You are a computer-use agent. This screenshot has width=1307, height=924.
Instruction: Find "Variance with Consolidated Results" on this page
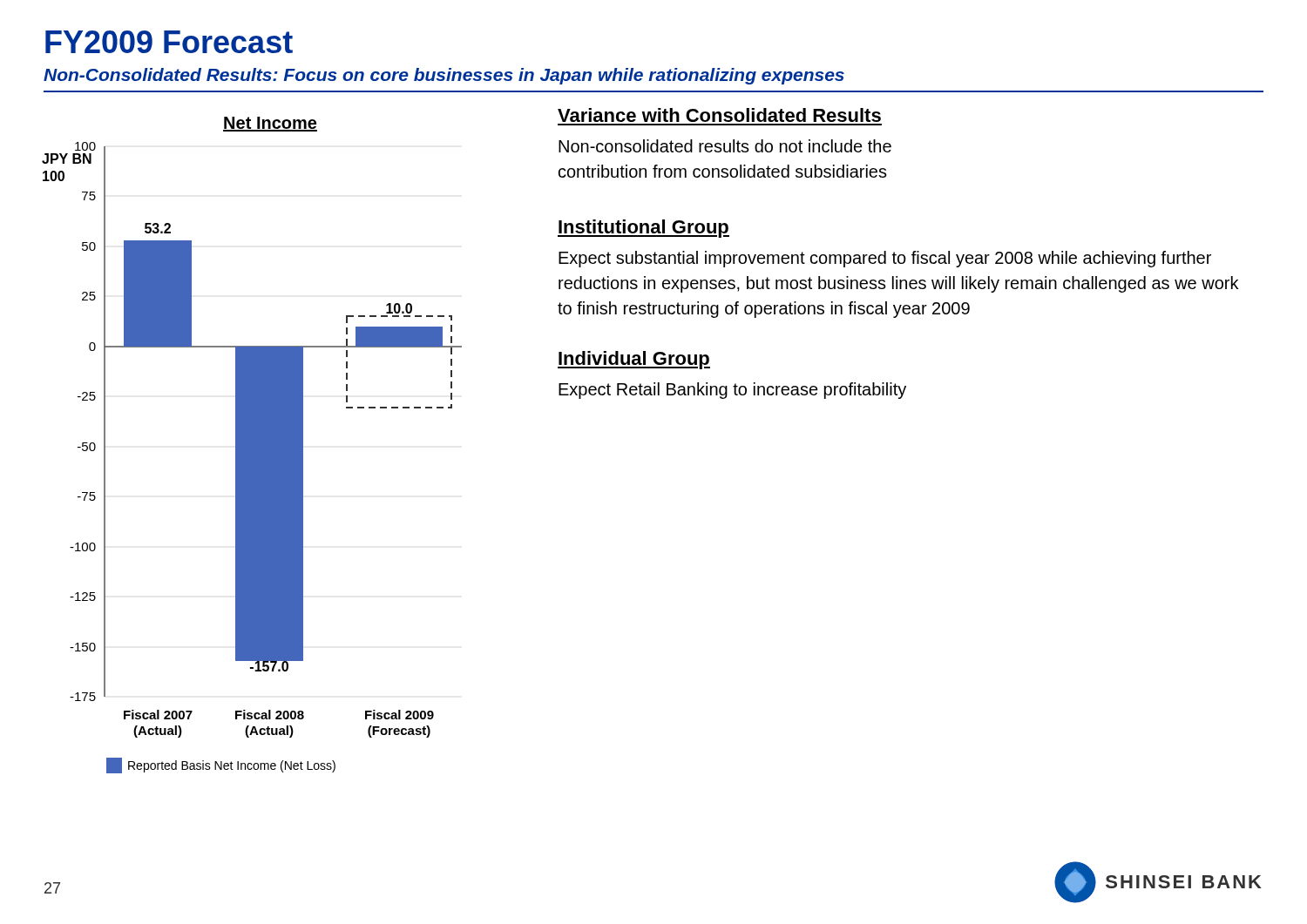click(x=719, y=115)
